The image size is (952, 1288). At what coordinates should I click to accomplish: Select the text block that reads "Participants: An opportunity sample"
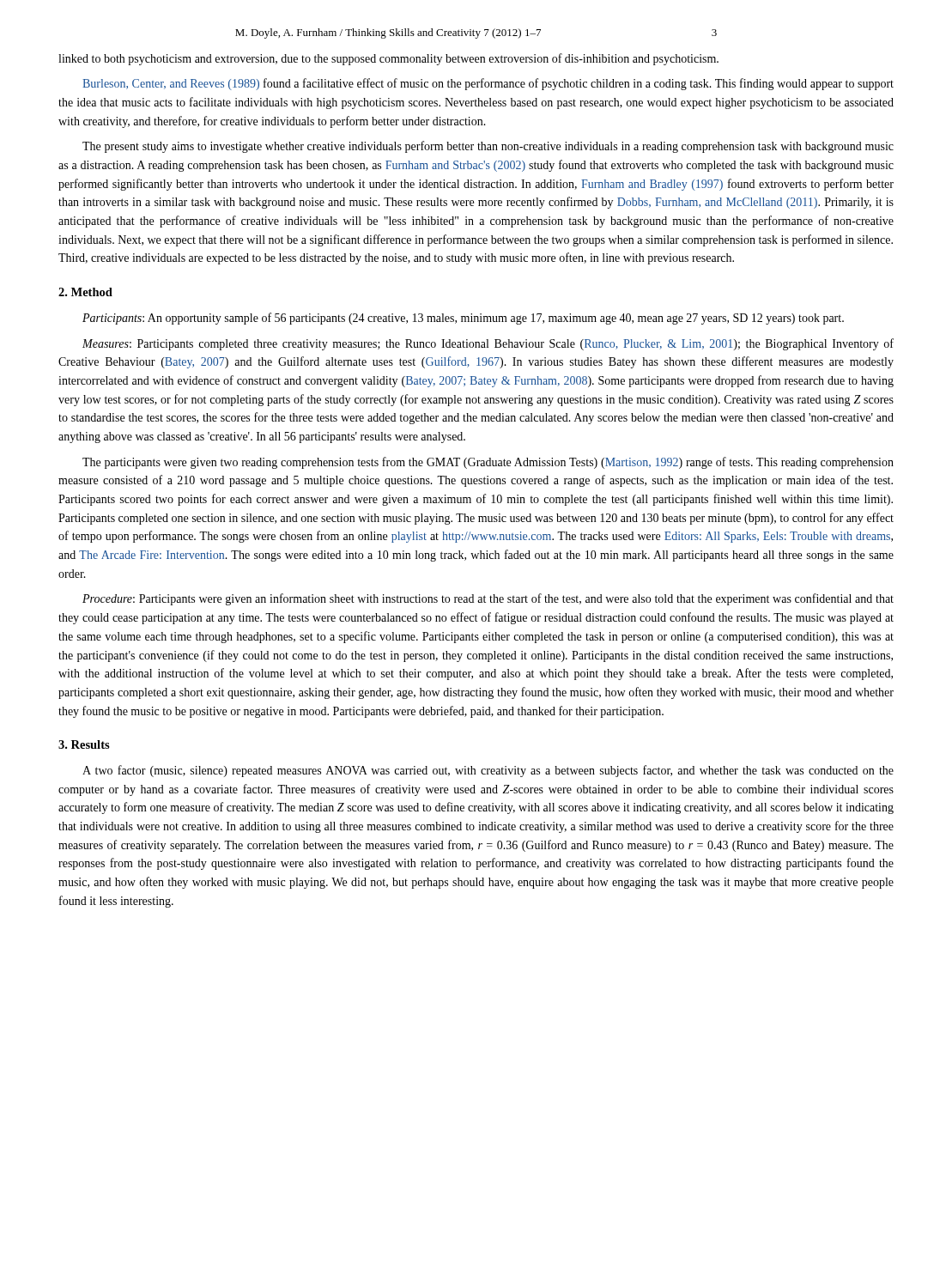476,515
